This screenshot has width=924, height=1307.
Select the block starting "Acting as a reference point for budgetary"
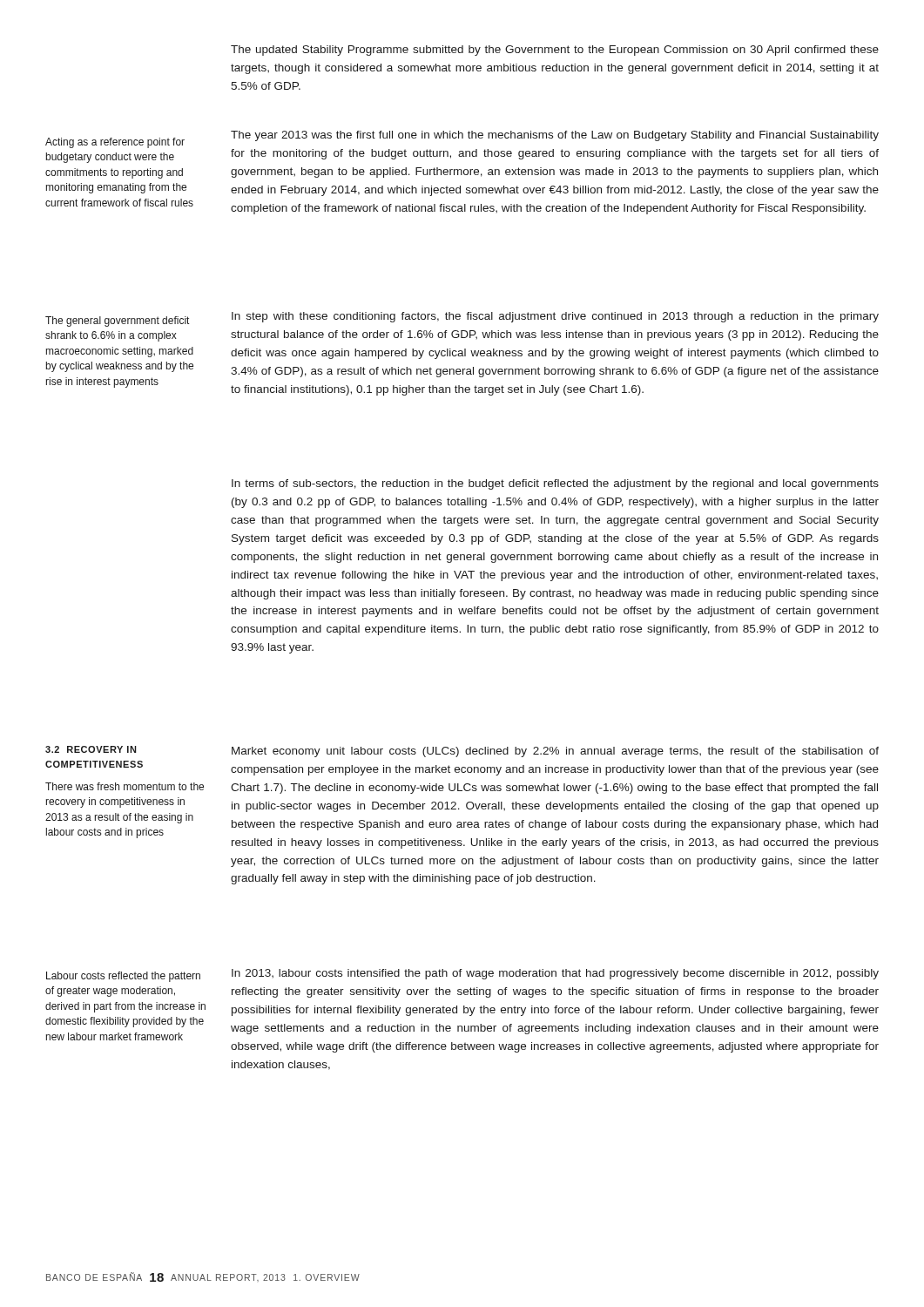(x=119, y=172)
